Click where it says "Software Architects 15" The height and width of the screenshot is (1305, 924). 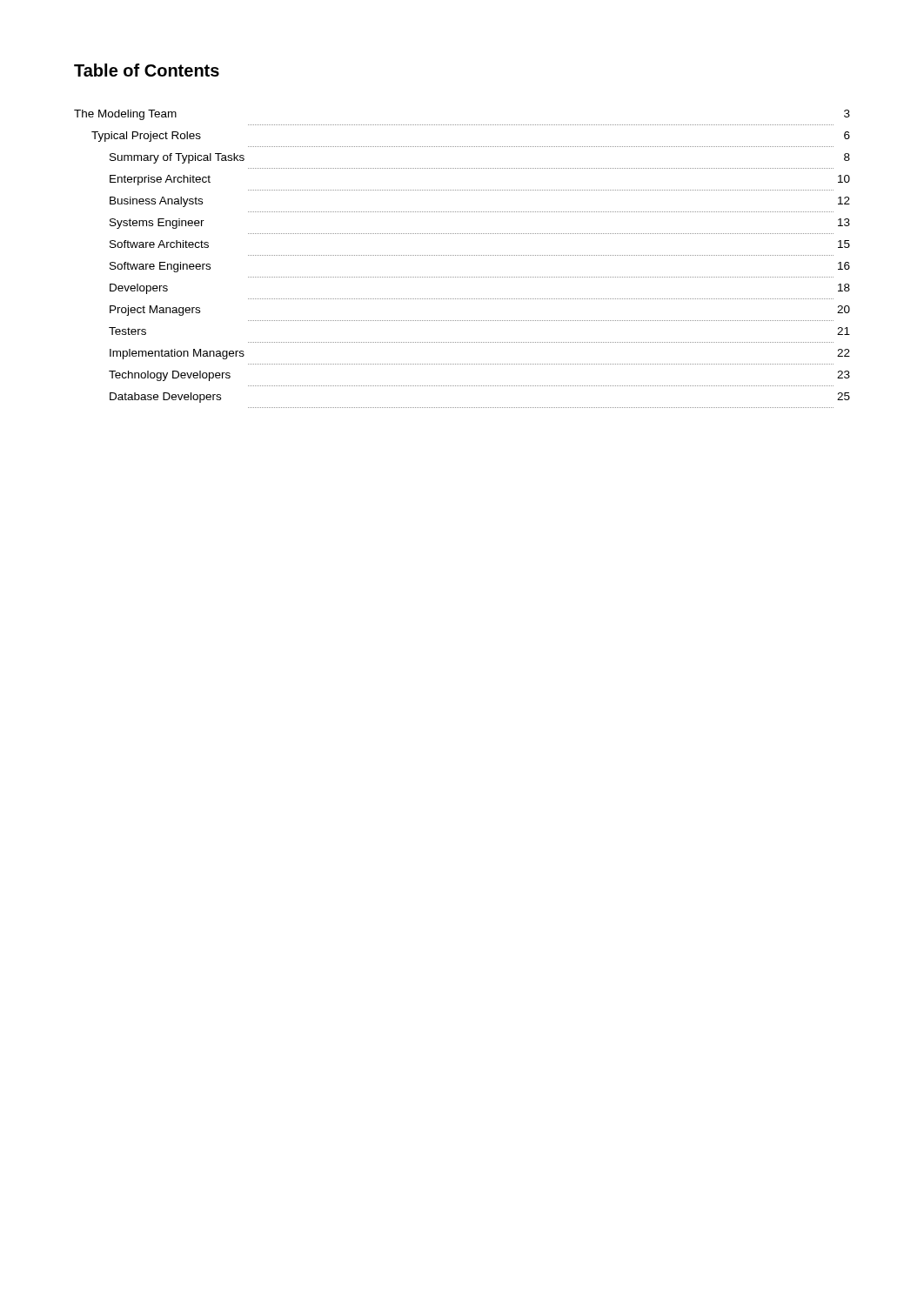[462, 245]
